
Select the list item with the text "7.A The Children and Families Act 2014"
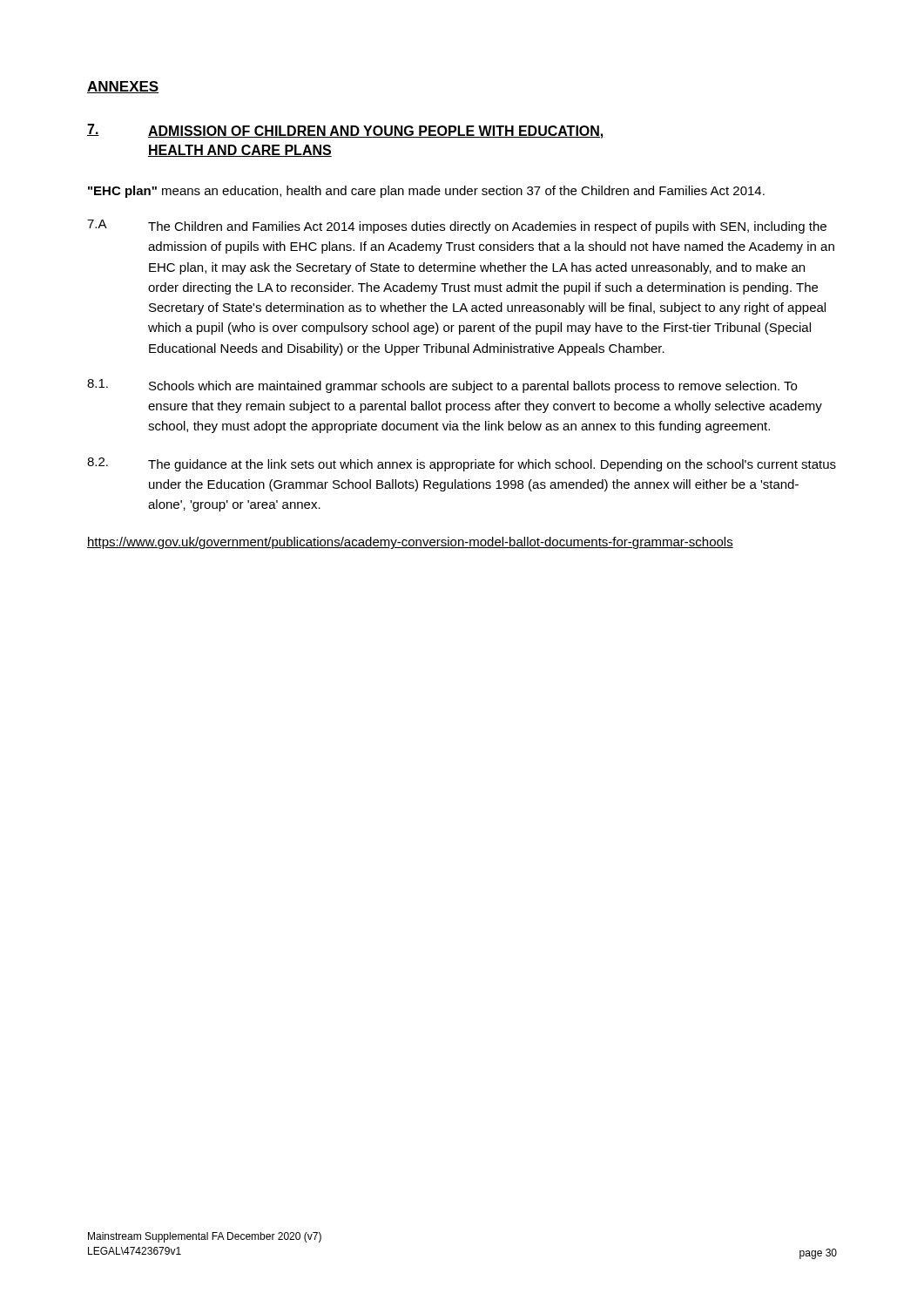pyautogui.click(x=462, y=287)
